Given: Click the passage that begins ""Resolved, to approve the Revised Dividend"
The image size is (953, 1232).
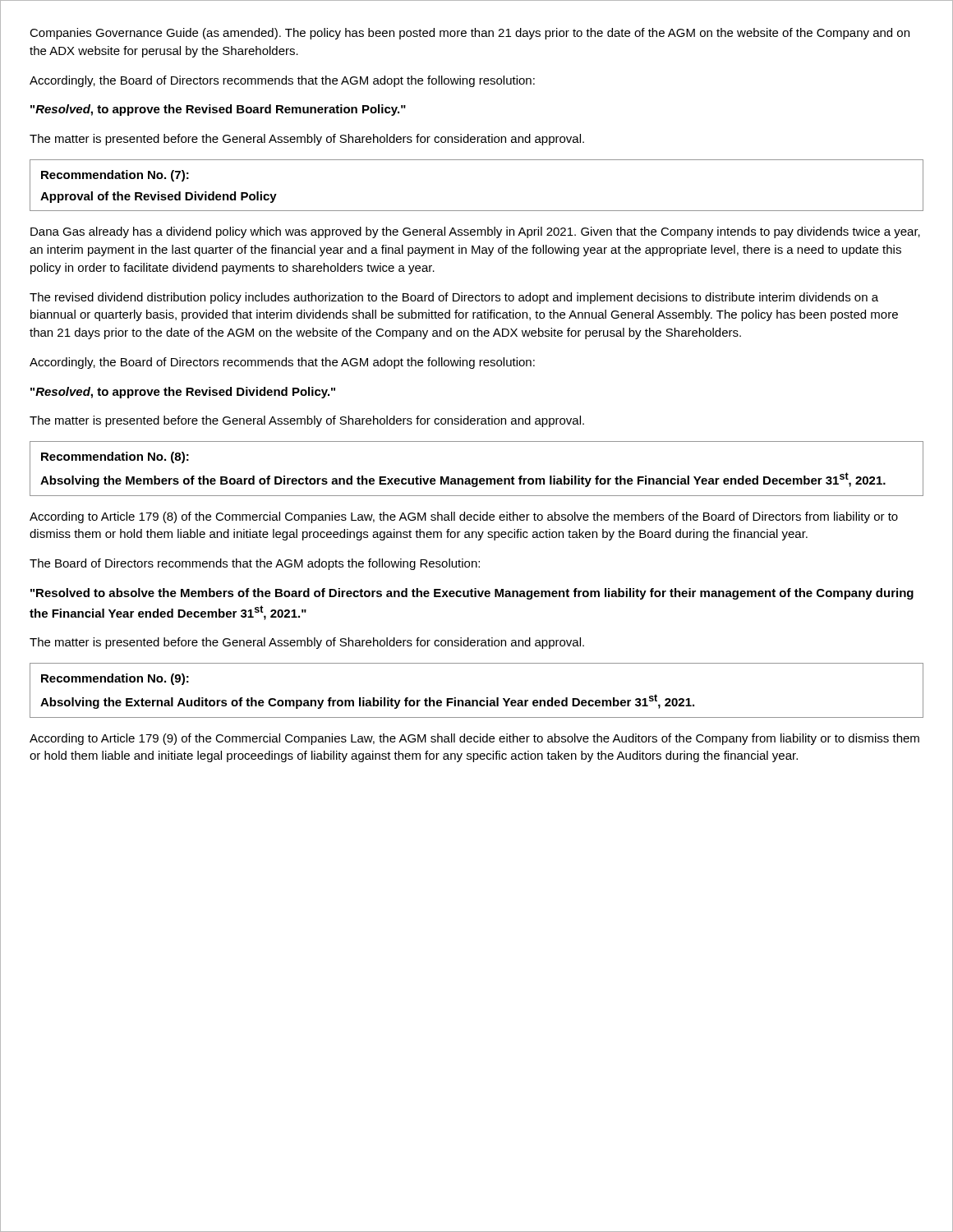Looking at the screenshot, I should click(x=183, y=391).
